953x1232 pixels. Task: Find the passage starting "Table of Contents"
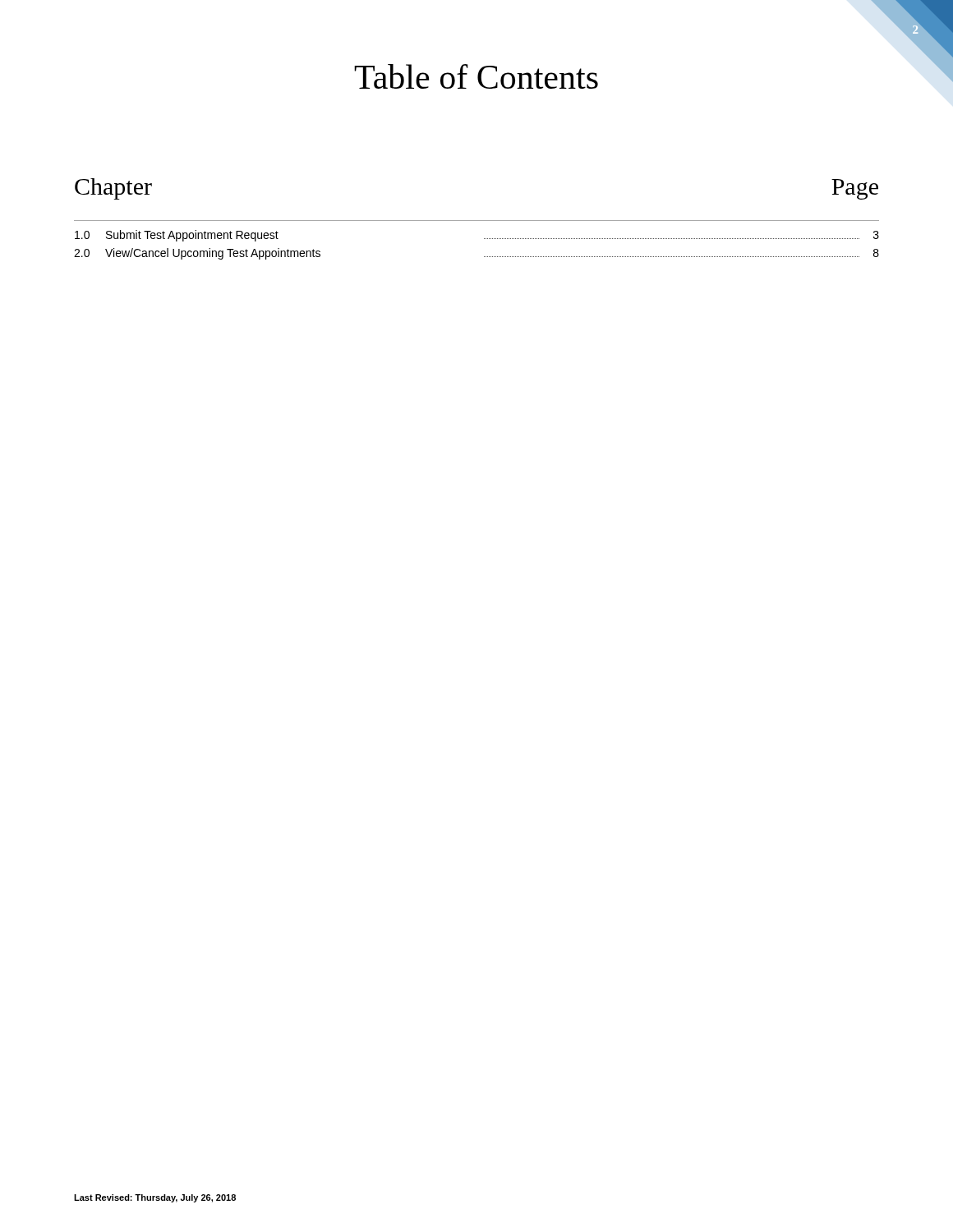[x=476, y=77]
